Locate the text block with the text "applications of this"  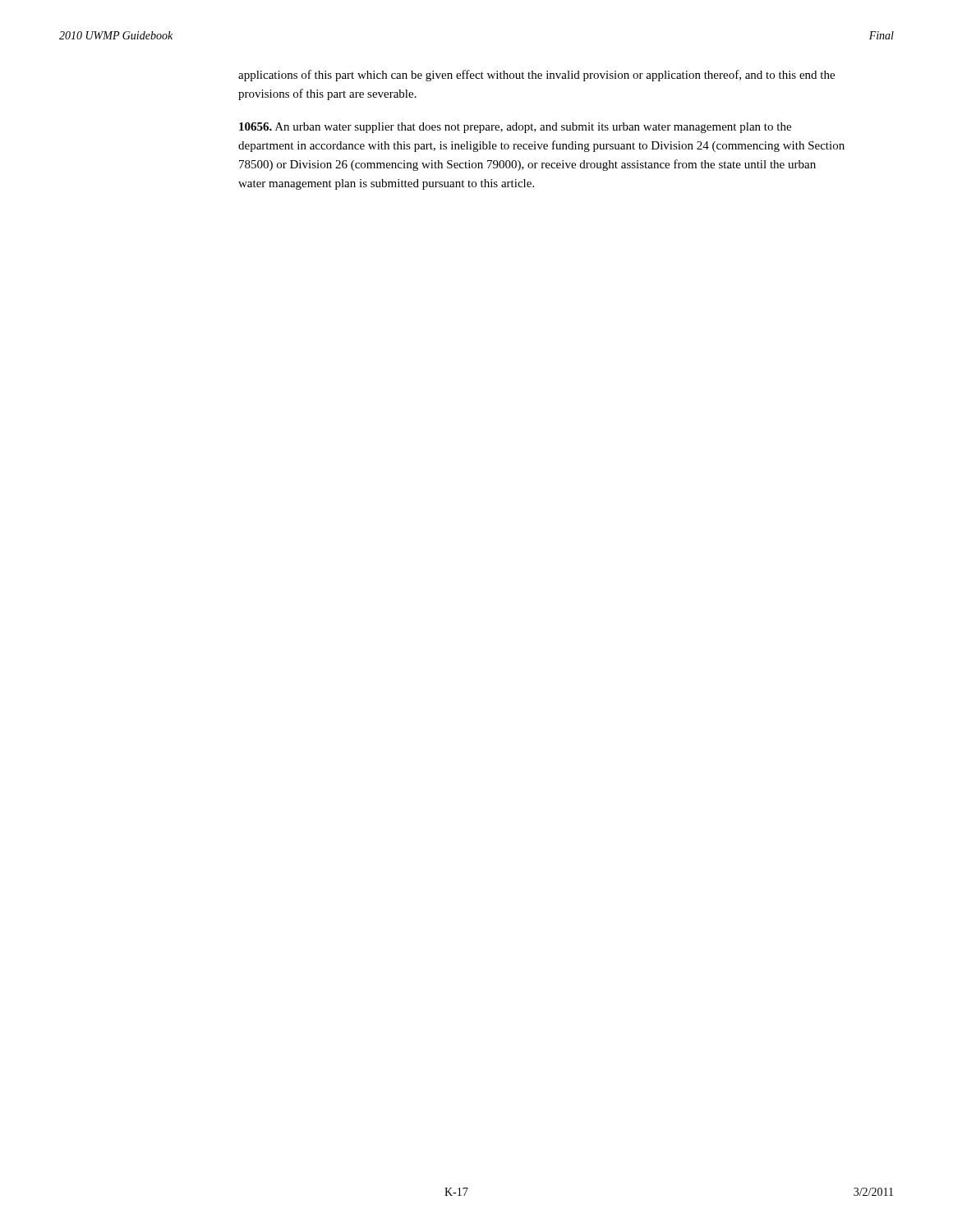point(542,85)
